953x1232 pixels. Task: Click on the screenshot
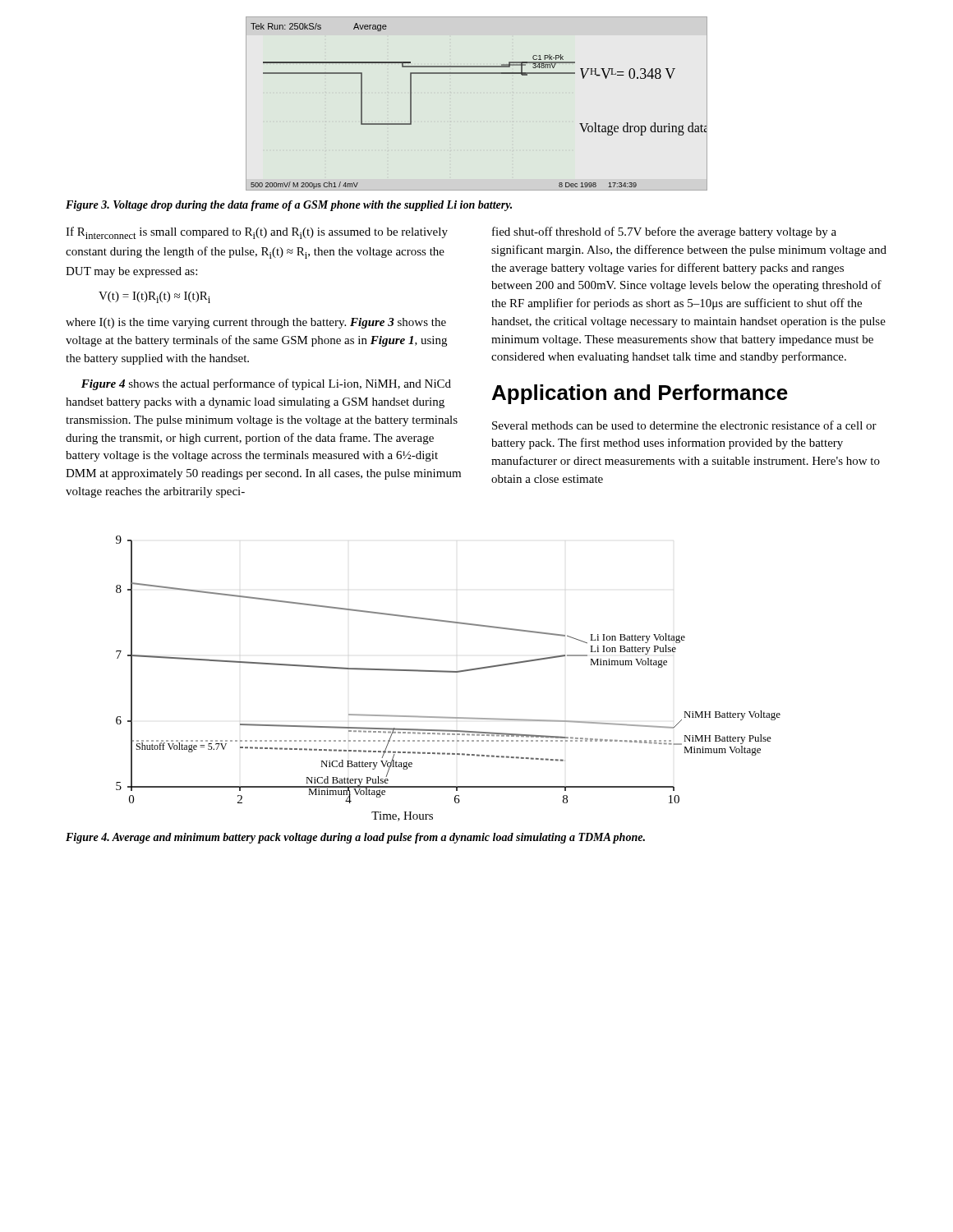click(x=476, y=105)
